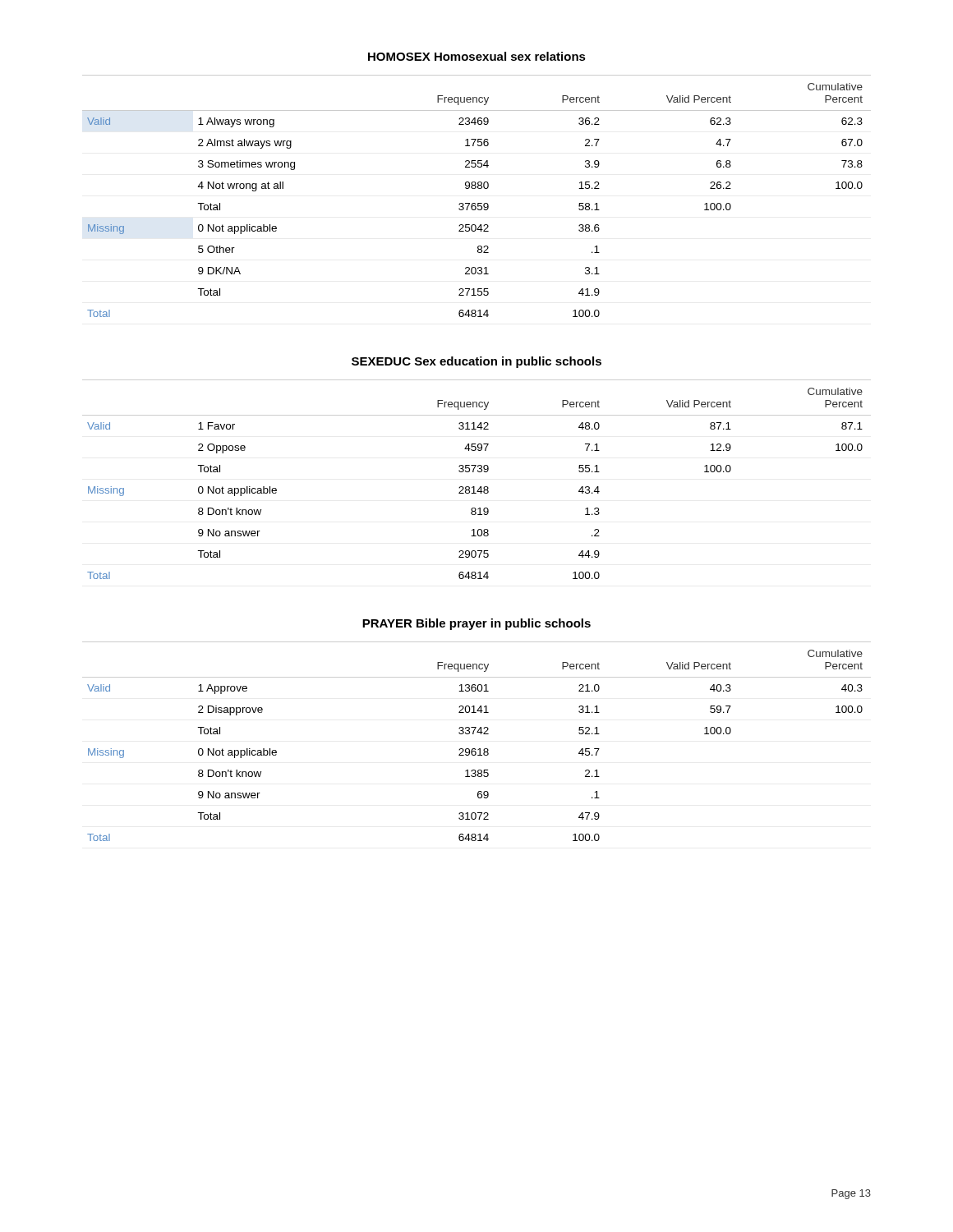Click on the region starting "SEXEDUC Sex education in public schools"
The height and width of the screenshot is (1232, 953).
pyautogui.click(x=476, y=361)
